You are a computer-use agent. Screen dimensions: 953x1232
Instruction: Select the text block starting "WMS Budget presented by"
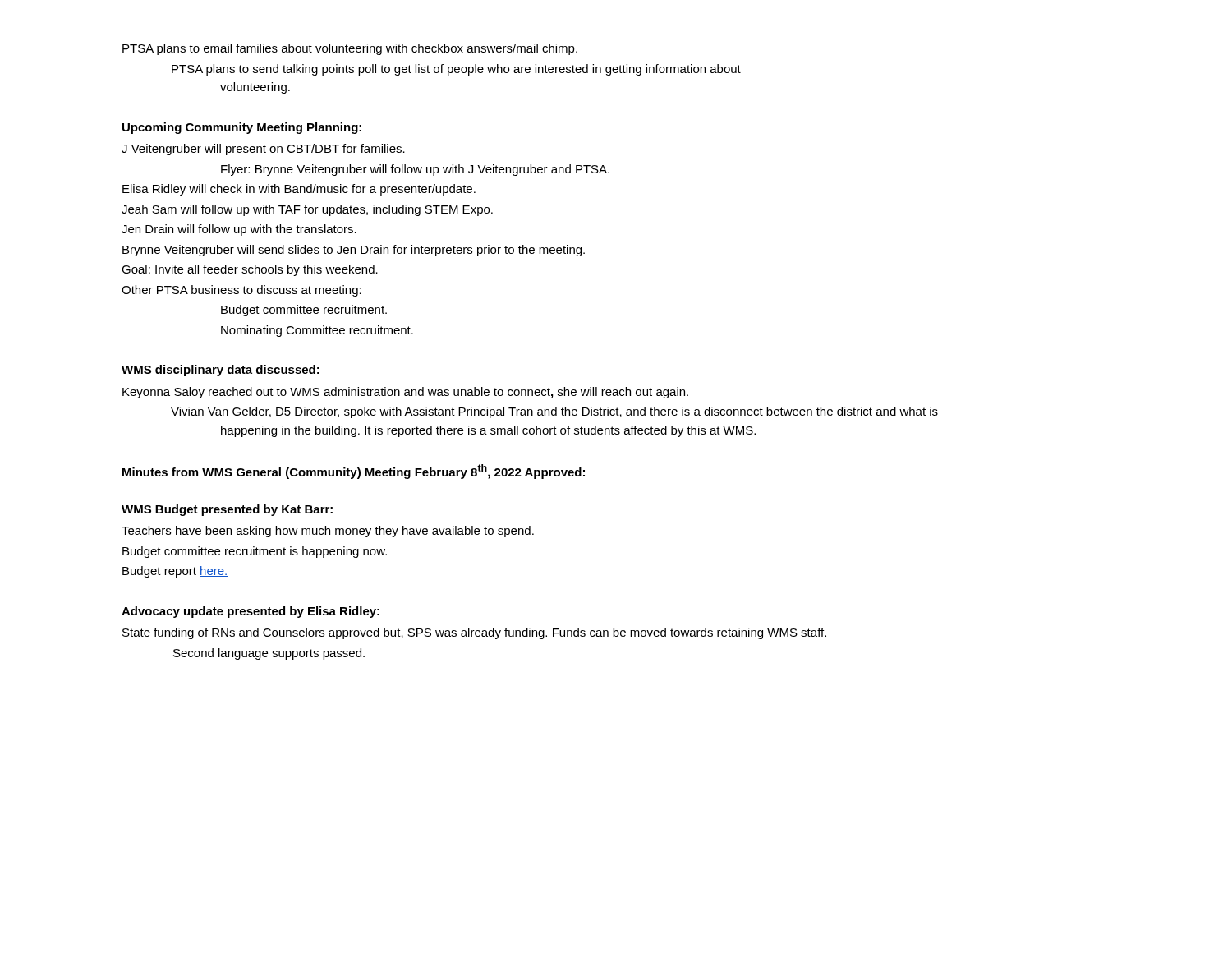tap(228, 509)
